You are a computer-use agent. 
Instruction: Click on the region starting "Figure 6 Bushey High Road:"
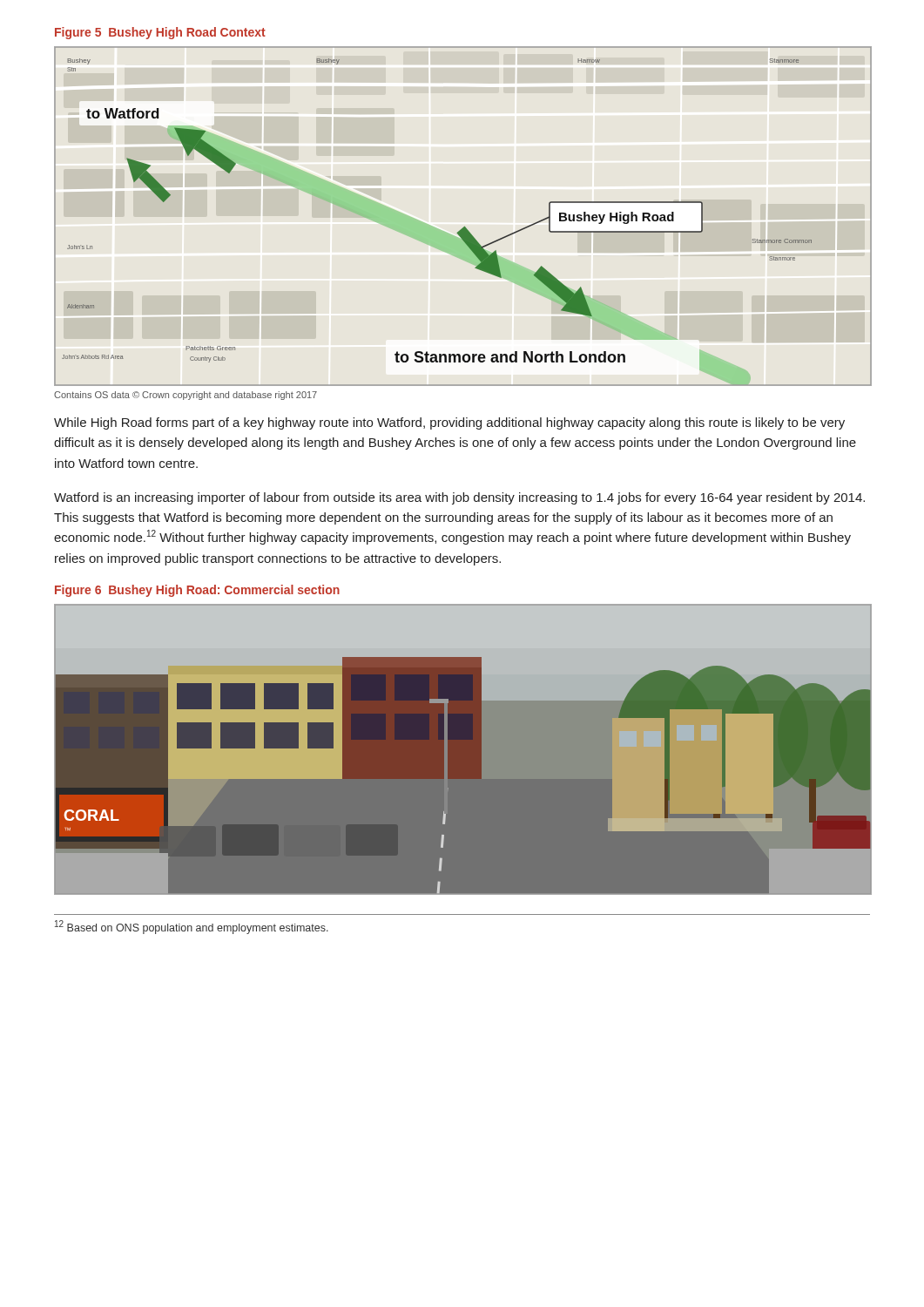coord(197,590)
